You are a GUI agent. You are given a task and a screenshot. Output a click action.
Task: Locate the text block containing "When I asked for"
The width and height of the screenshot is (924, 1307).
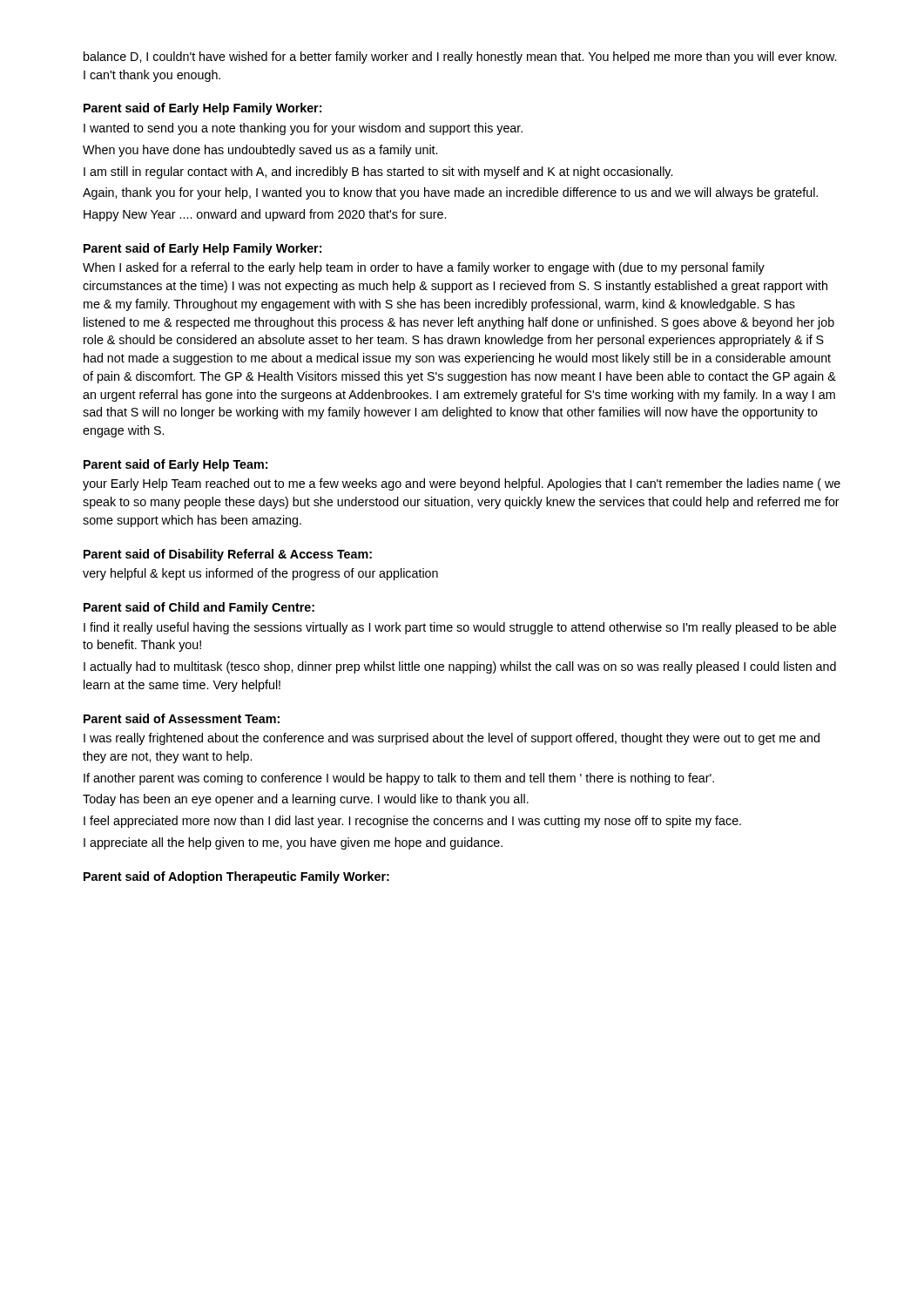[x=462, y=349]
